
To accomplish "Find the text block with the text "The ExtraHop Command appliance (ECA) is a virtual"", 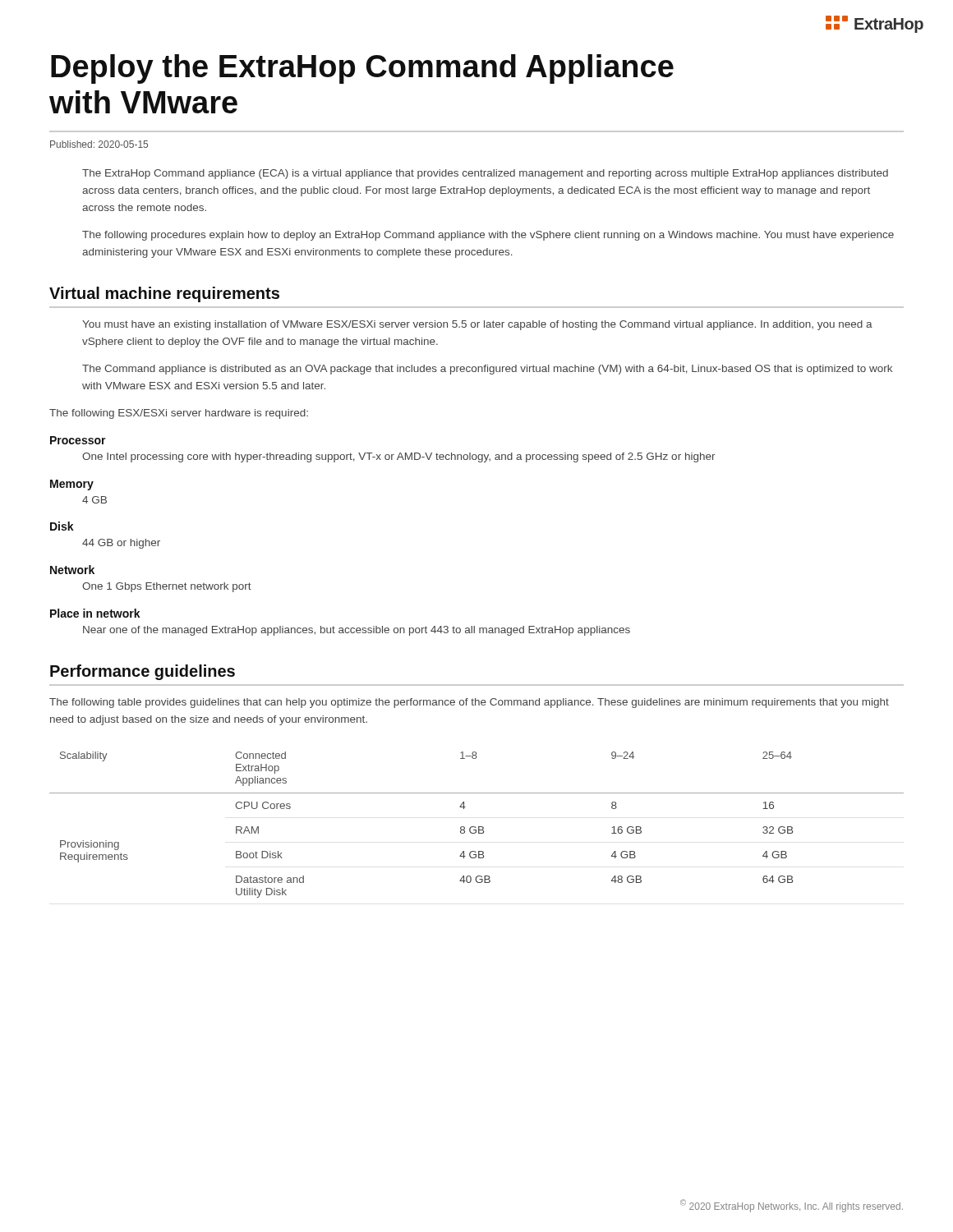I will click(485, 190).
